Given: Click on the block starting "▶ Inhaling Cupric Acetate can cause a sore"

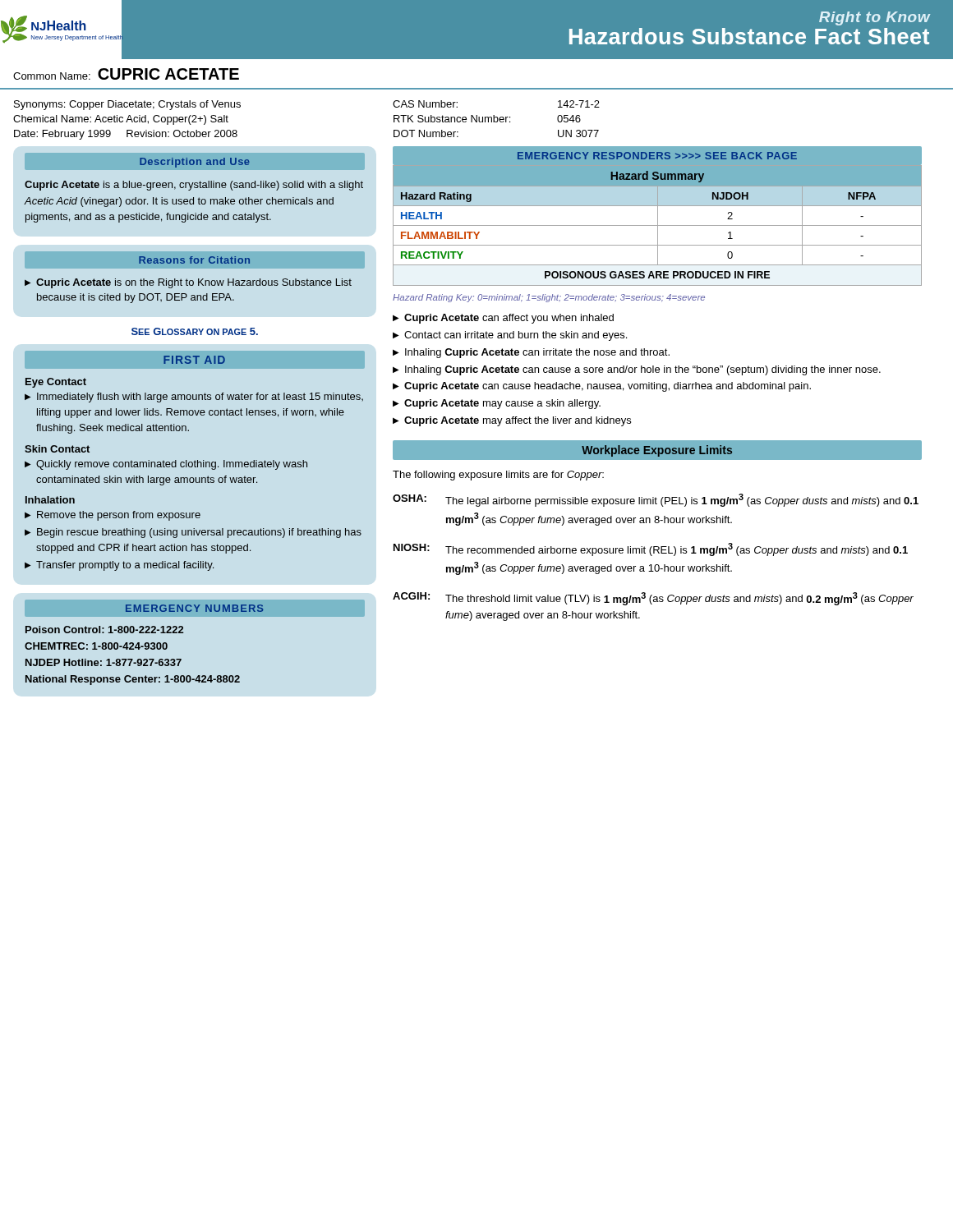Looking at the screenshot, I should point(637,370).
